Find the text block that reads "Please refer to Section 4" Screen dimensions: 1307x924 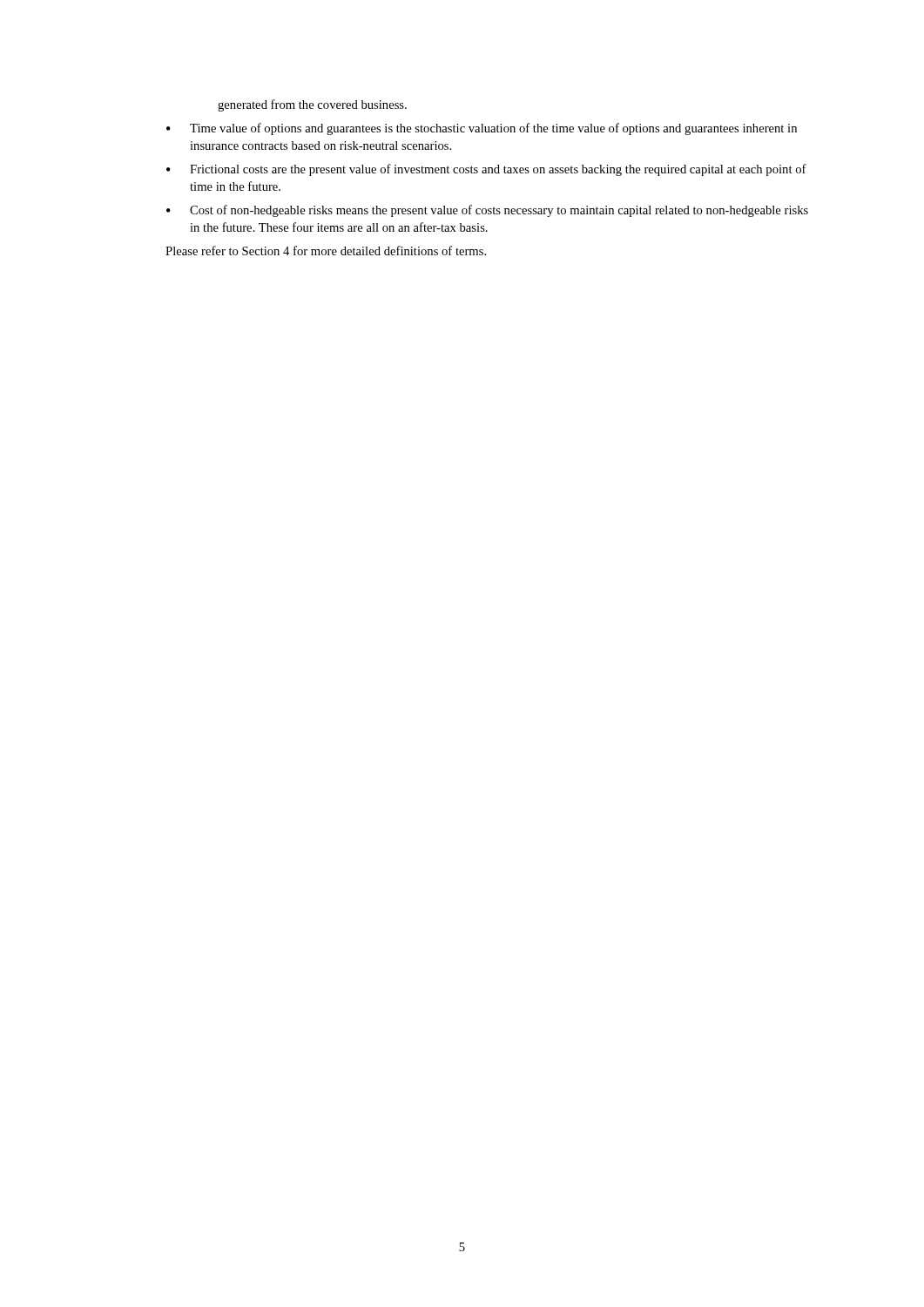(326, 251)
